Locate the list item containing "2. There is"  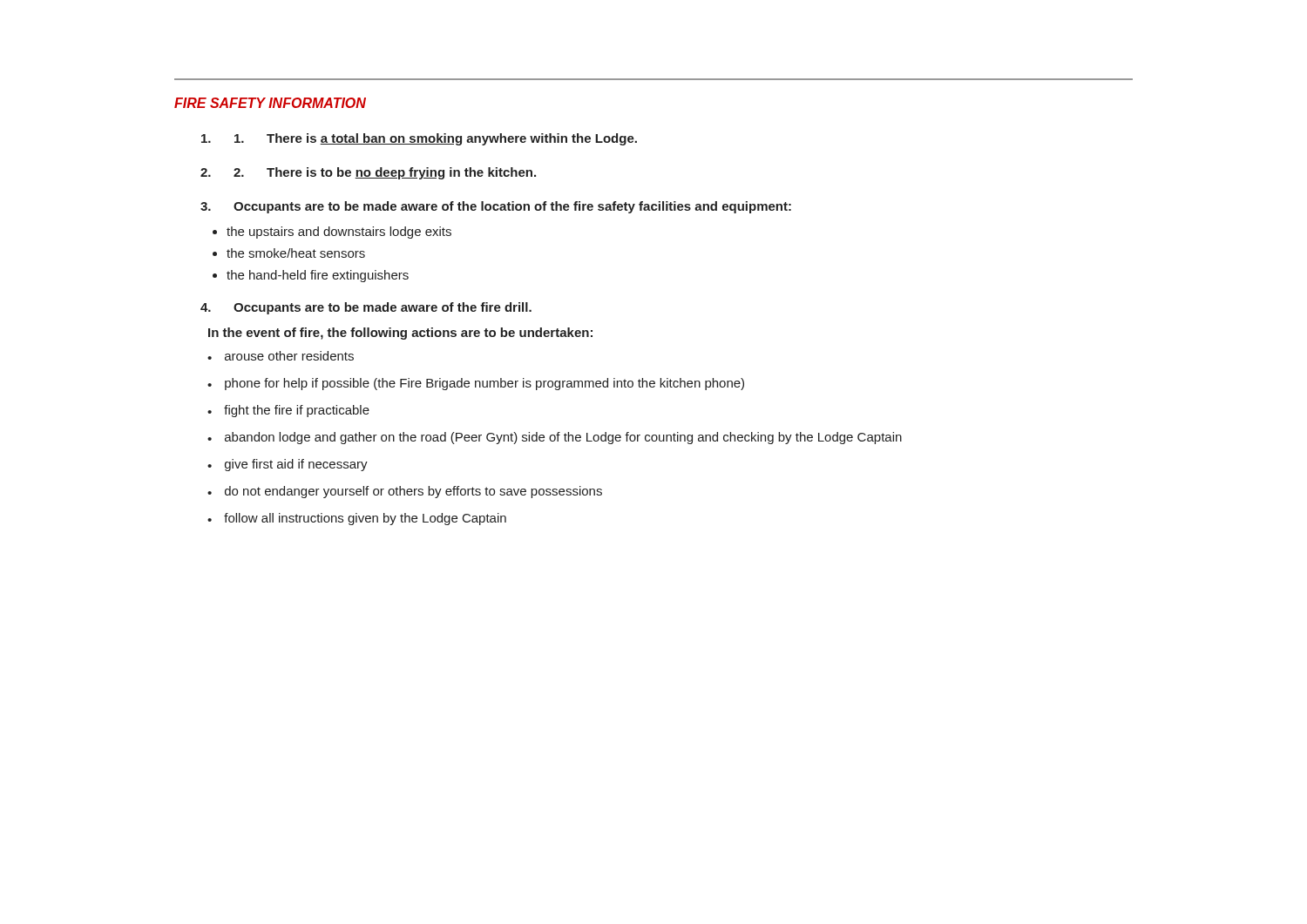click(385, 172)
